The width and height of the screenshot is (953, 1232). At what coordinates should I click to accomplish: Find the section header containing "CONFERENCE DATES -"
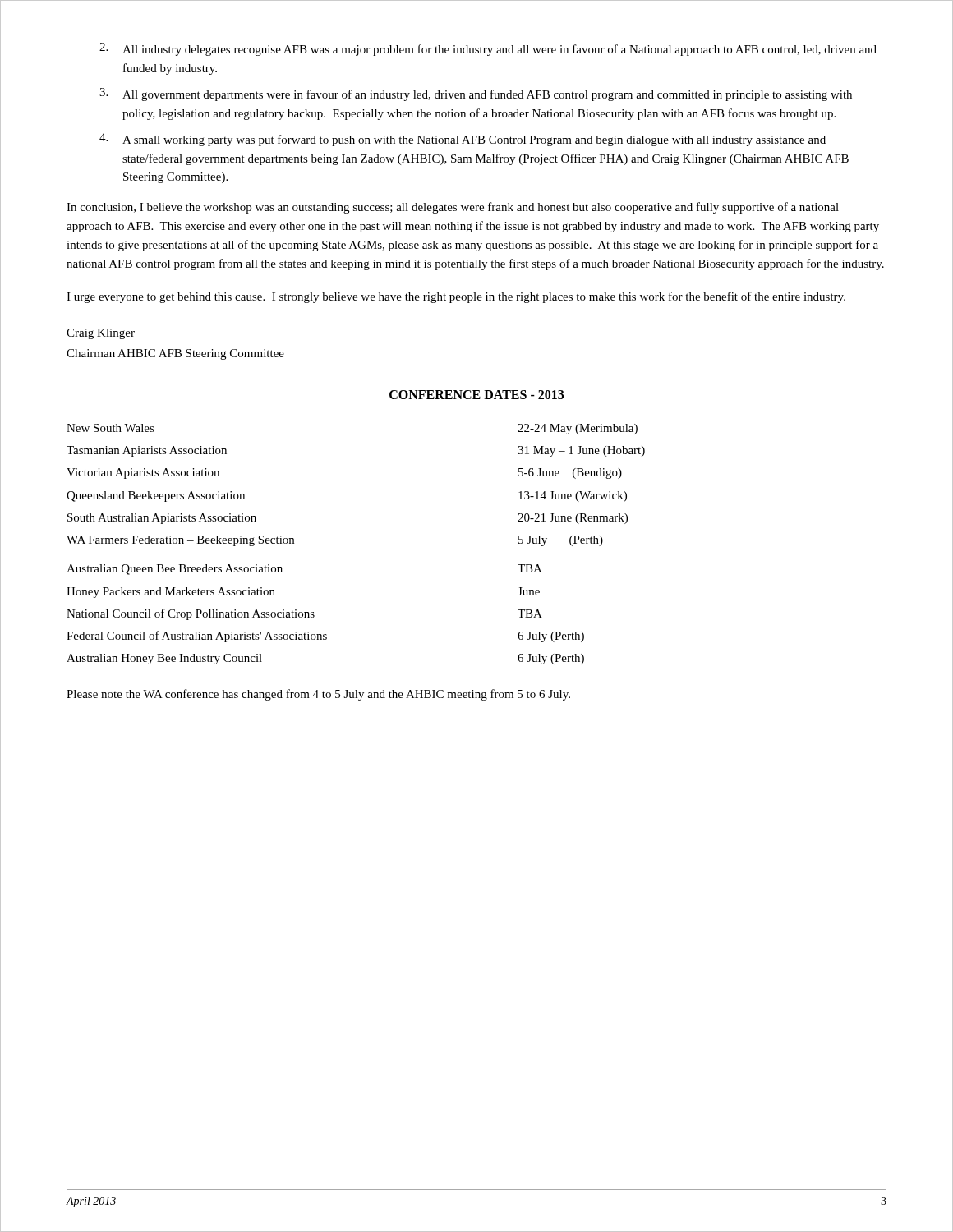pos(476,394)
